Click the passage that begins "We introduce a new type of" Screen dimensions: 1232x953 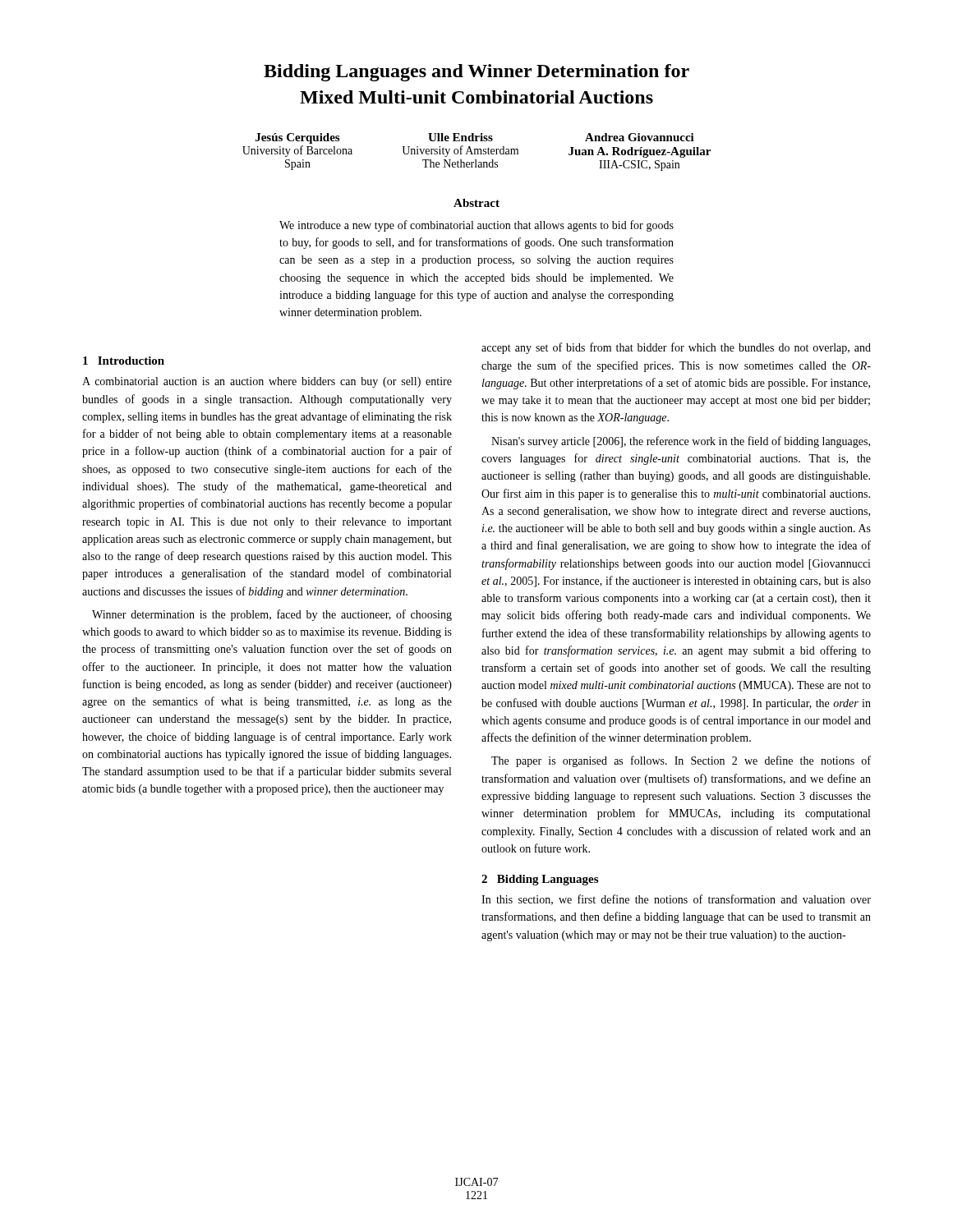coord(476,269)
